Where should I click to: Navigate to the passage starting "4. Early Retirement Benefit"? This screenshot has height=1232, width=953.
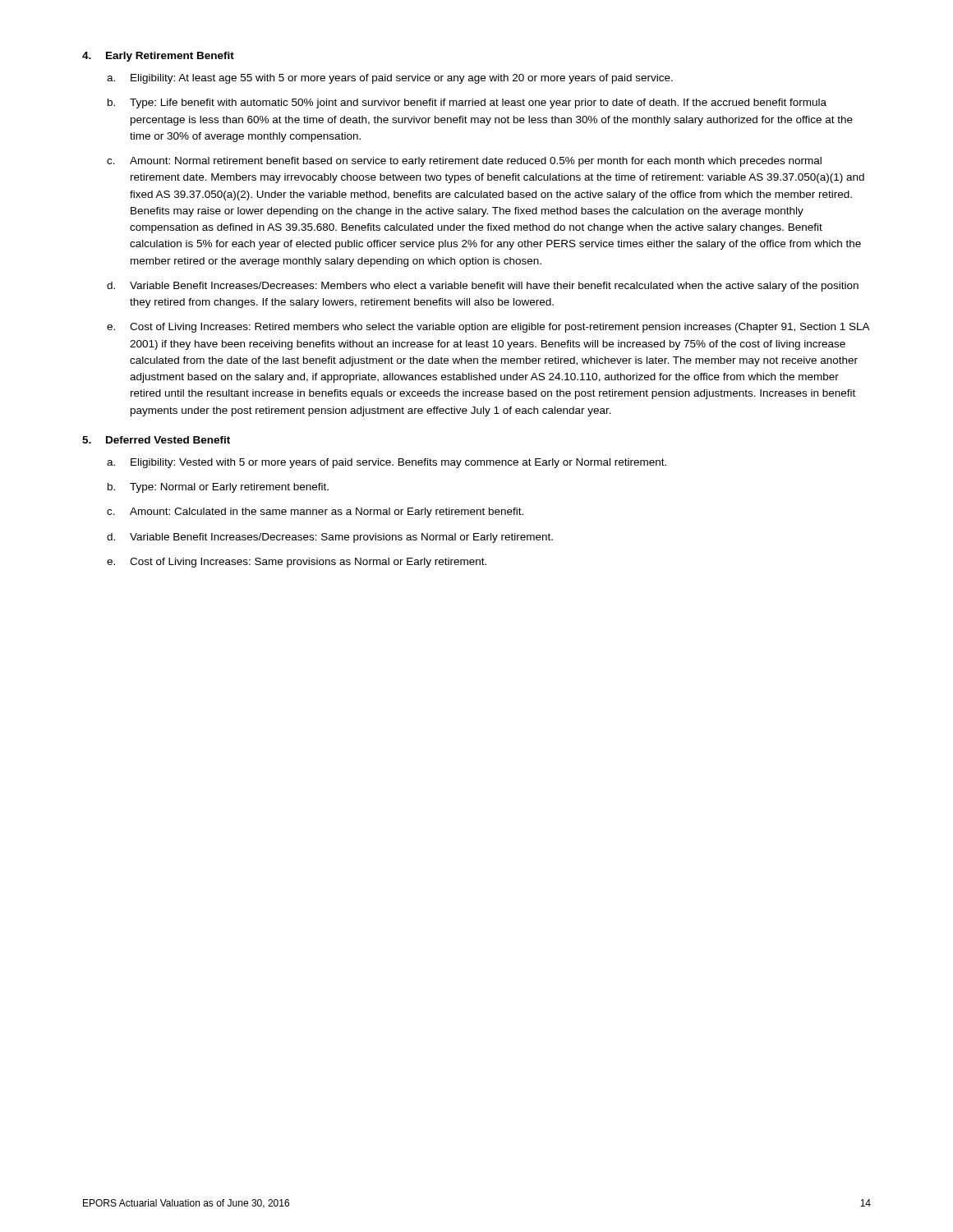(x=158, y=55)
